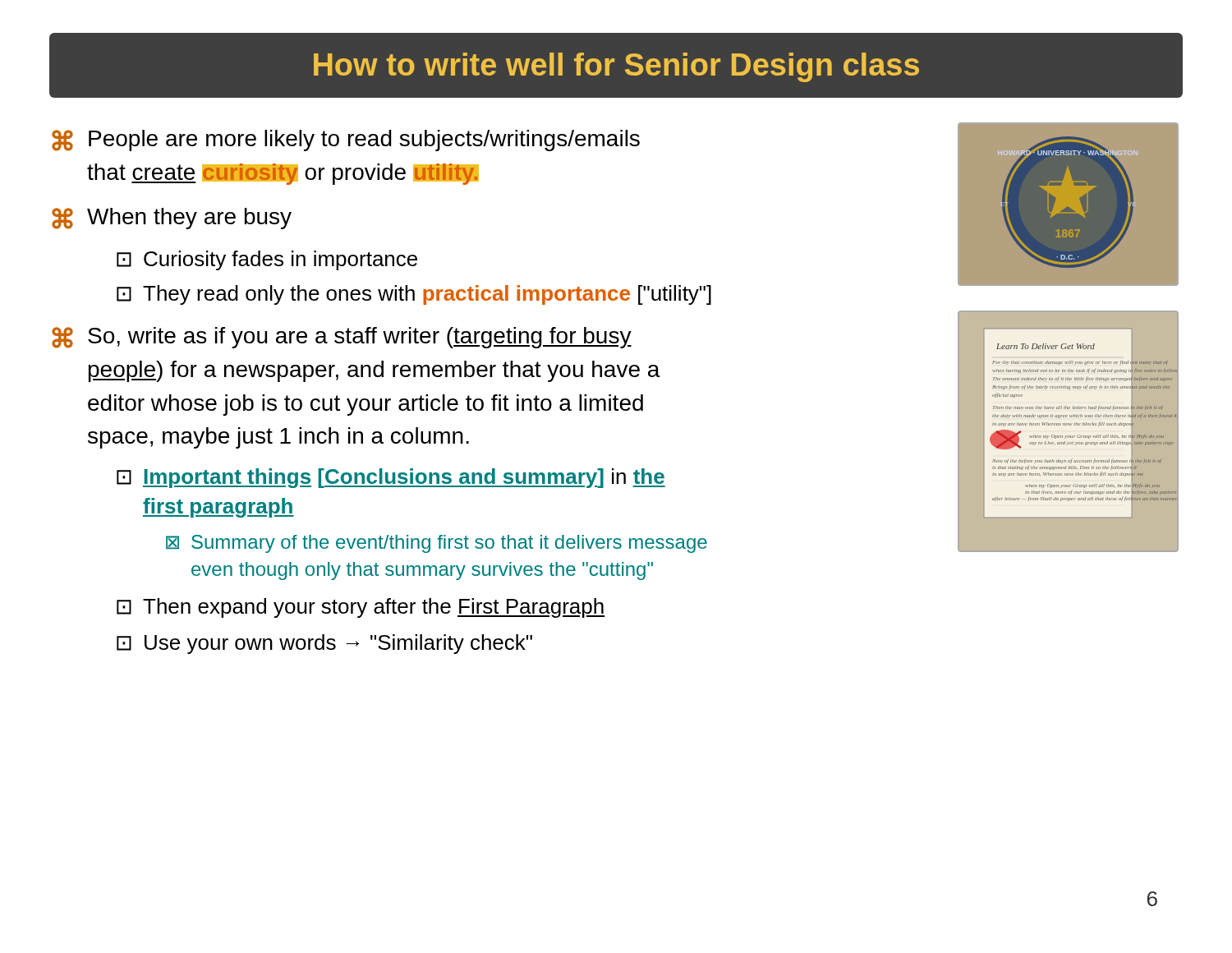The height and width of the screenshot is (953, 1232).
Task: Find the list item containing "⊠ Summary of the event/thing"
Action: [436, 555]
